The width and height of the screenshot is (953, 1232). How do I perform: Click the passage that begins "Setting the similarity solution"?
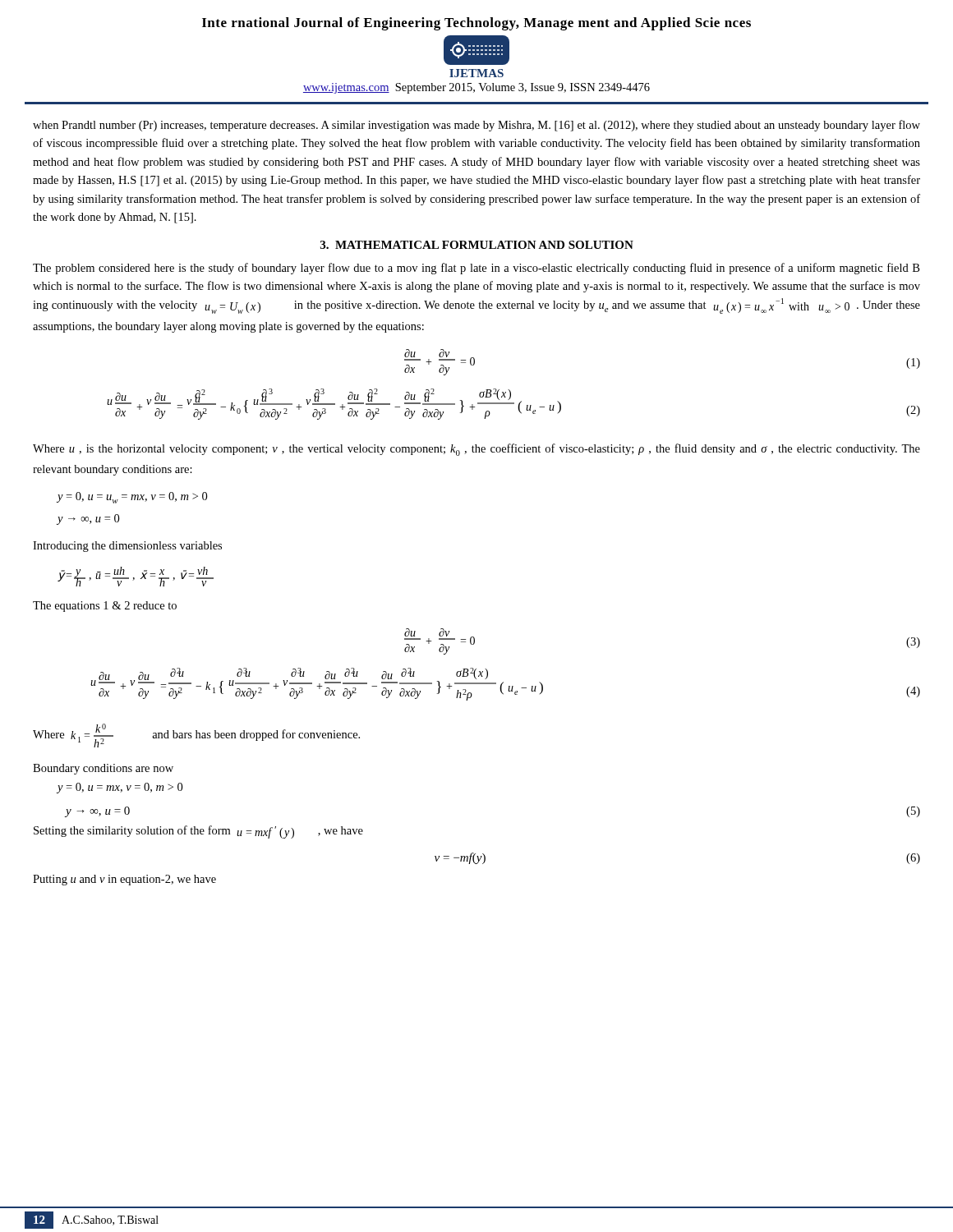click(x=198, y=832)
